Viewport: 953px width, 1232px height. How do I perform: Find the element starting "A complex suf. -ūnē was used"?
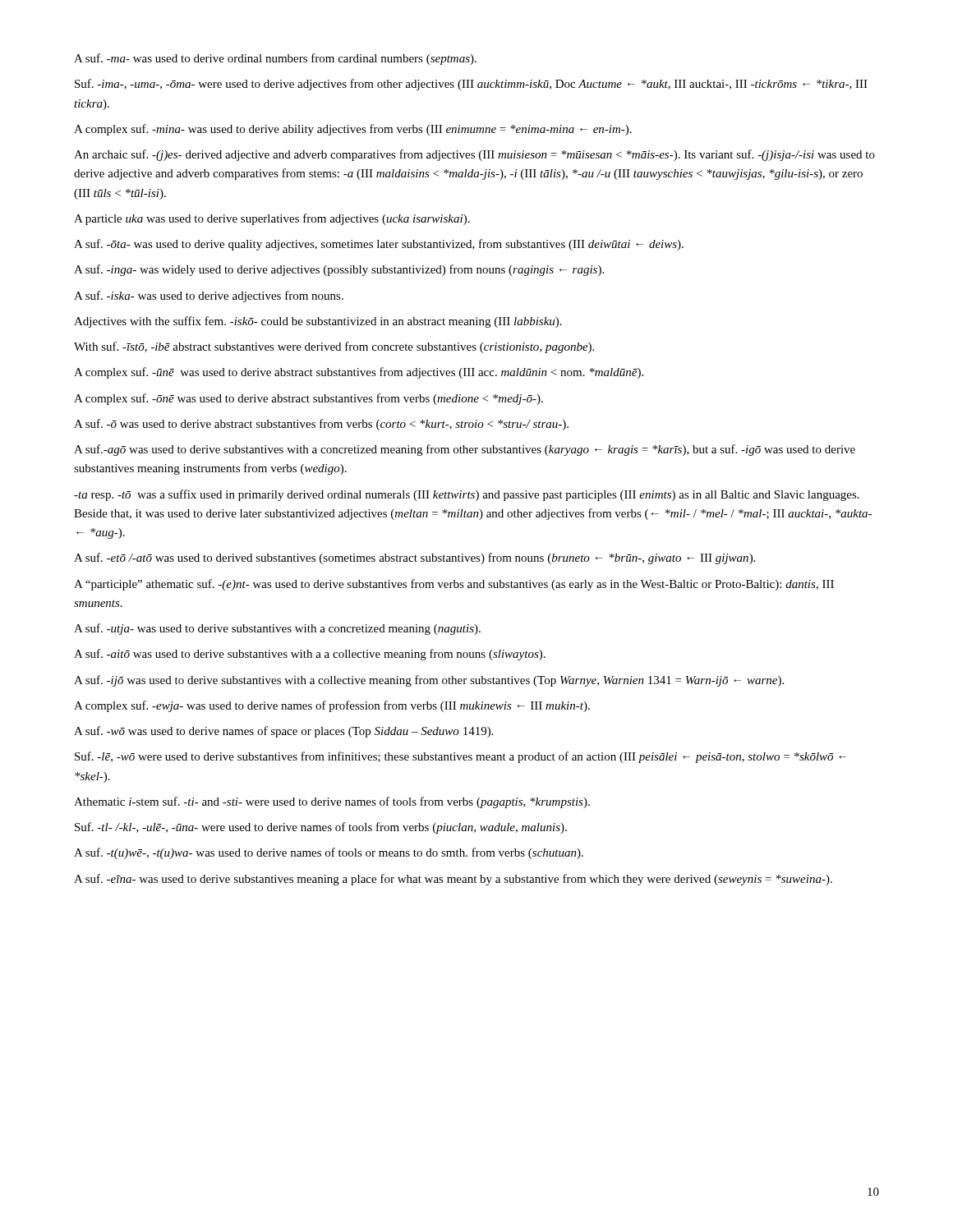pyautogui.click(x=359, y=372)
